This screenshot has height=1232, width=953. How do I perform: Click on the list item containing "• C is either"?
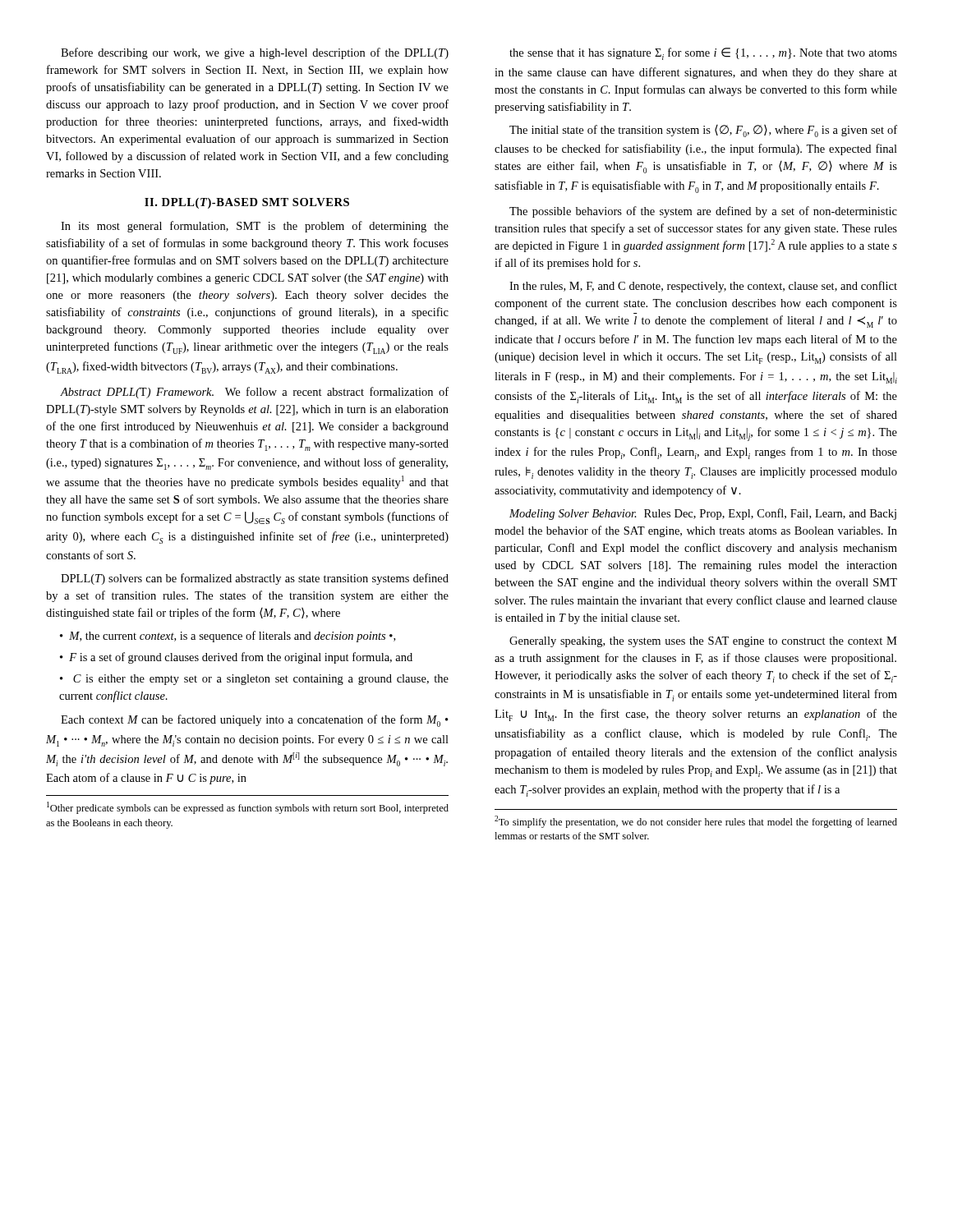pos(254,688)
